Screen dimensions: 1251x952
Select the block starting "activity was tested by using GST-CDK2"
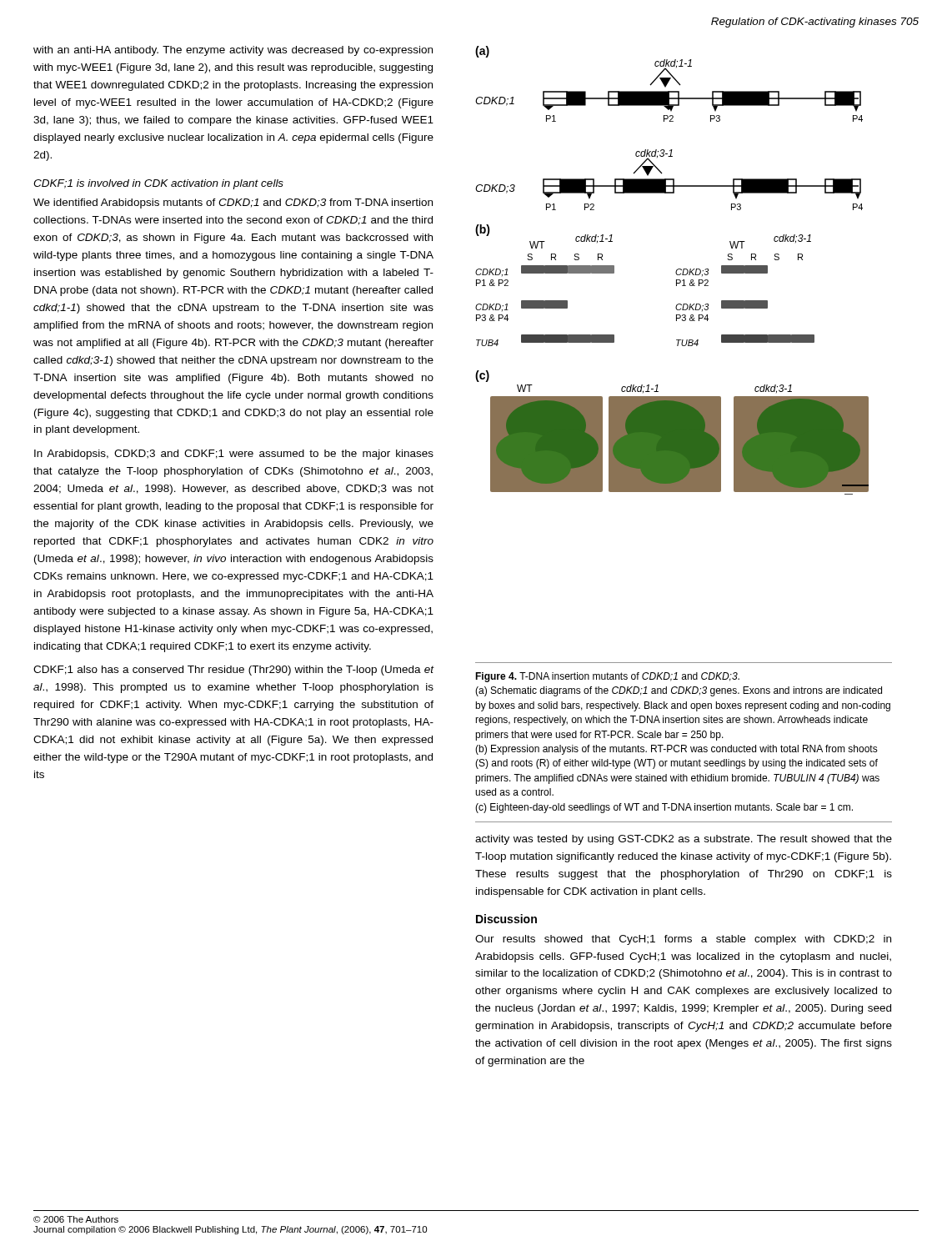(684, 865)
